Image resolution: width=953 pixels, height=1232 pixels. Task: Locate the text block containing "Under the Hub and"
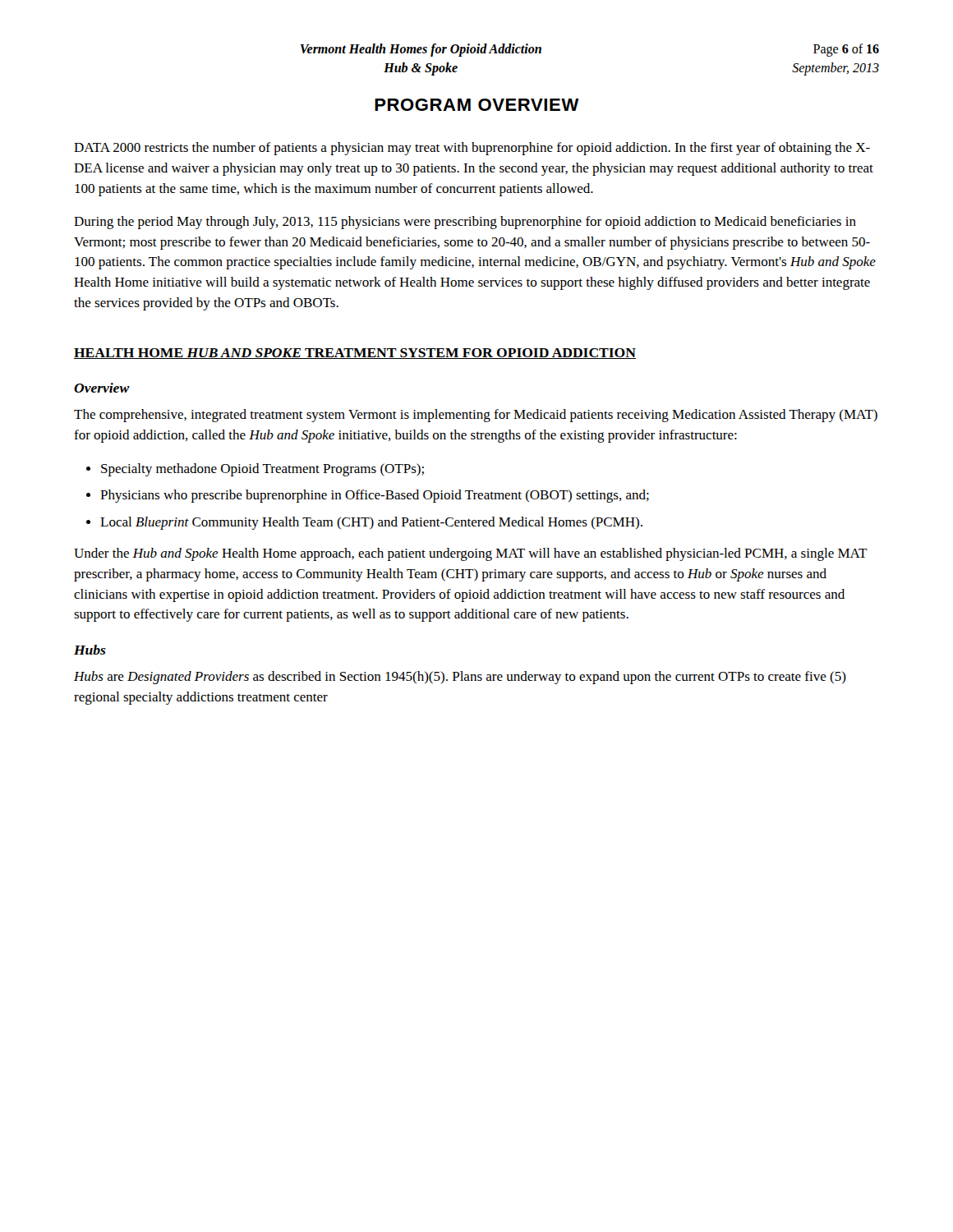(476, 585)
